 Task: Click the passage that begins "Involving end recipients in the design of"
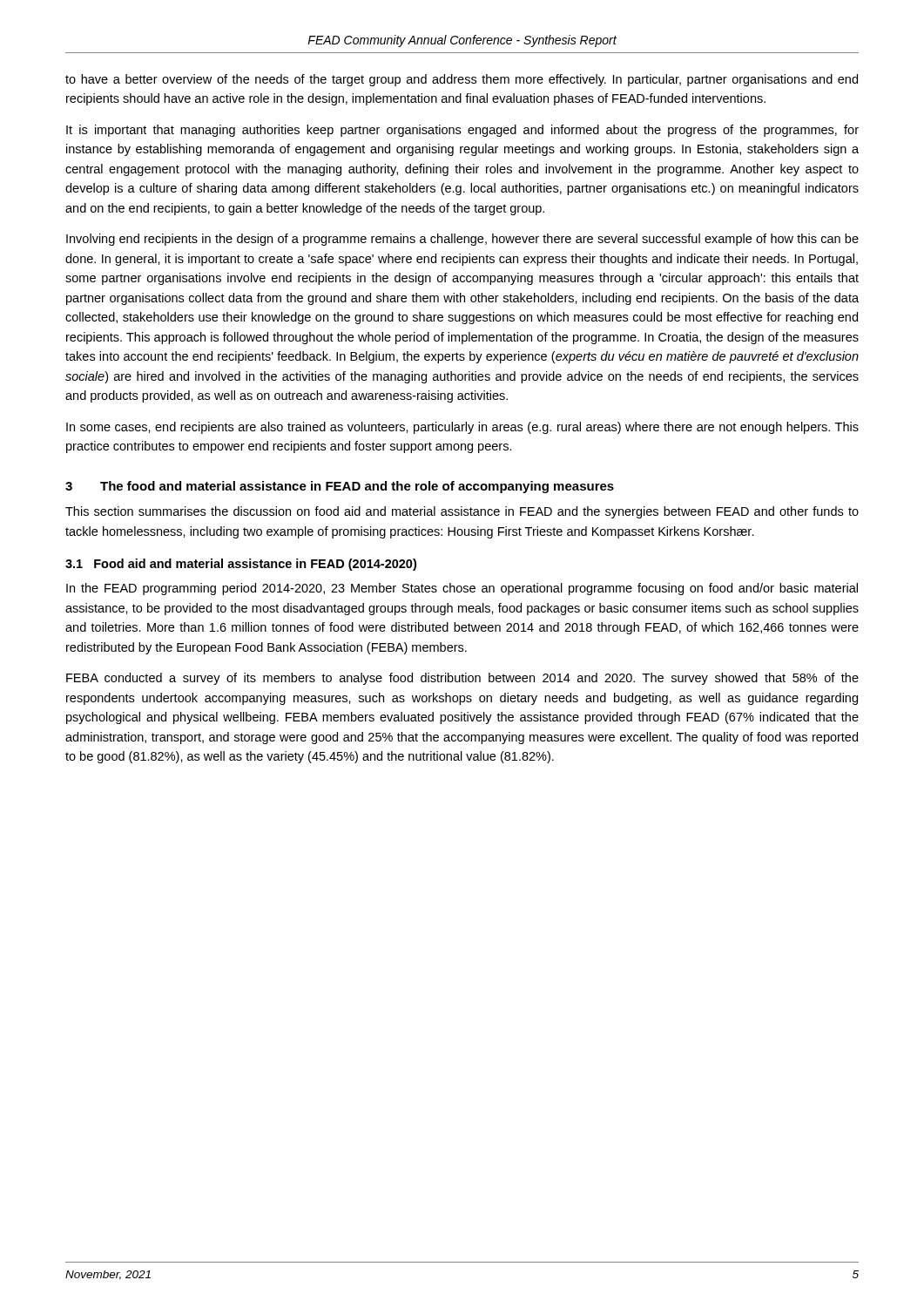462,317
